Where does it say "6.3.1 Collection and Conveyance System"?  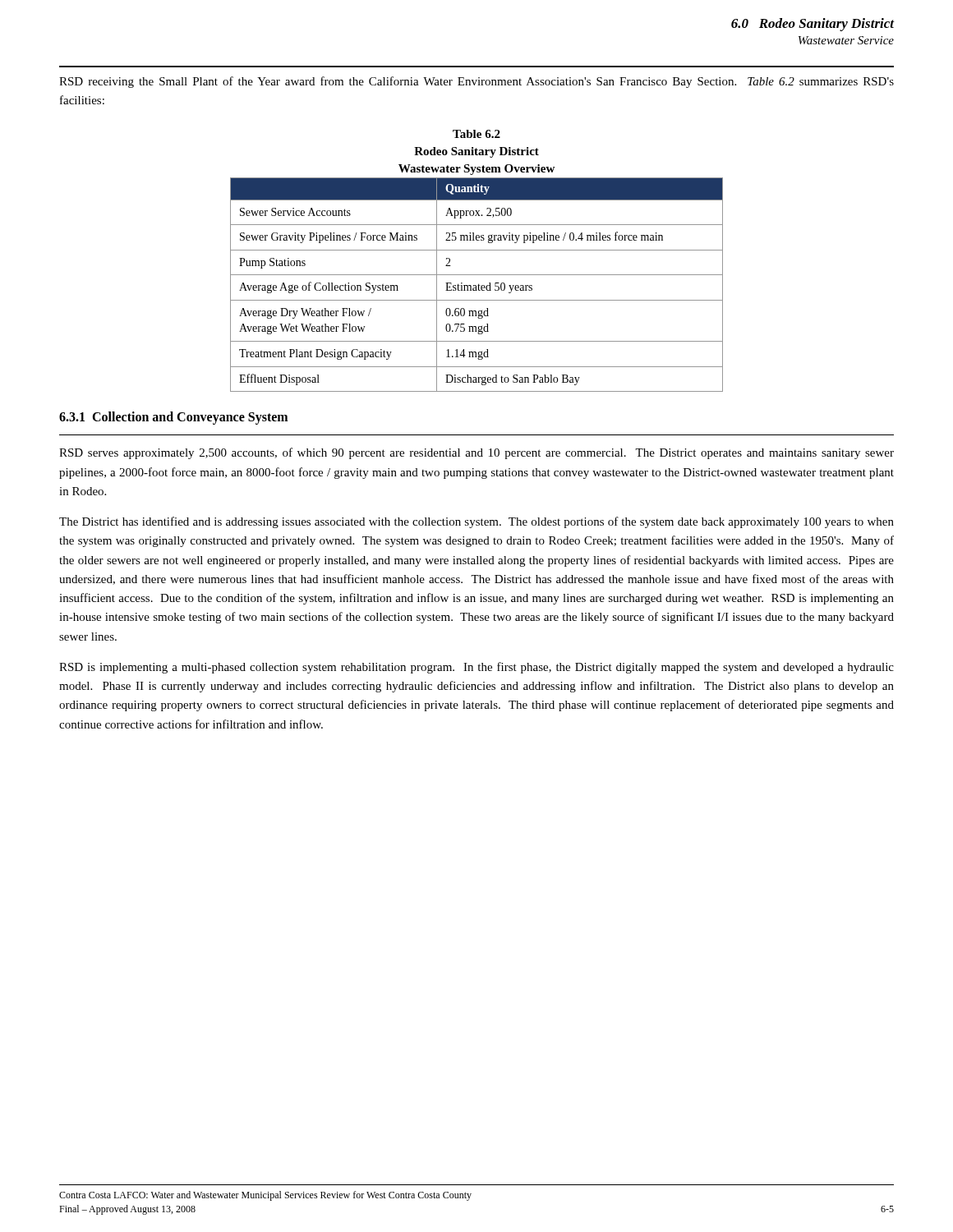174,417
